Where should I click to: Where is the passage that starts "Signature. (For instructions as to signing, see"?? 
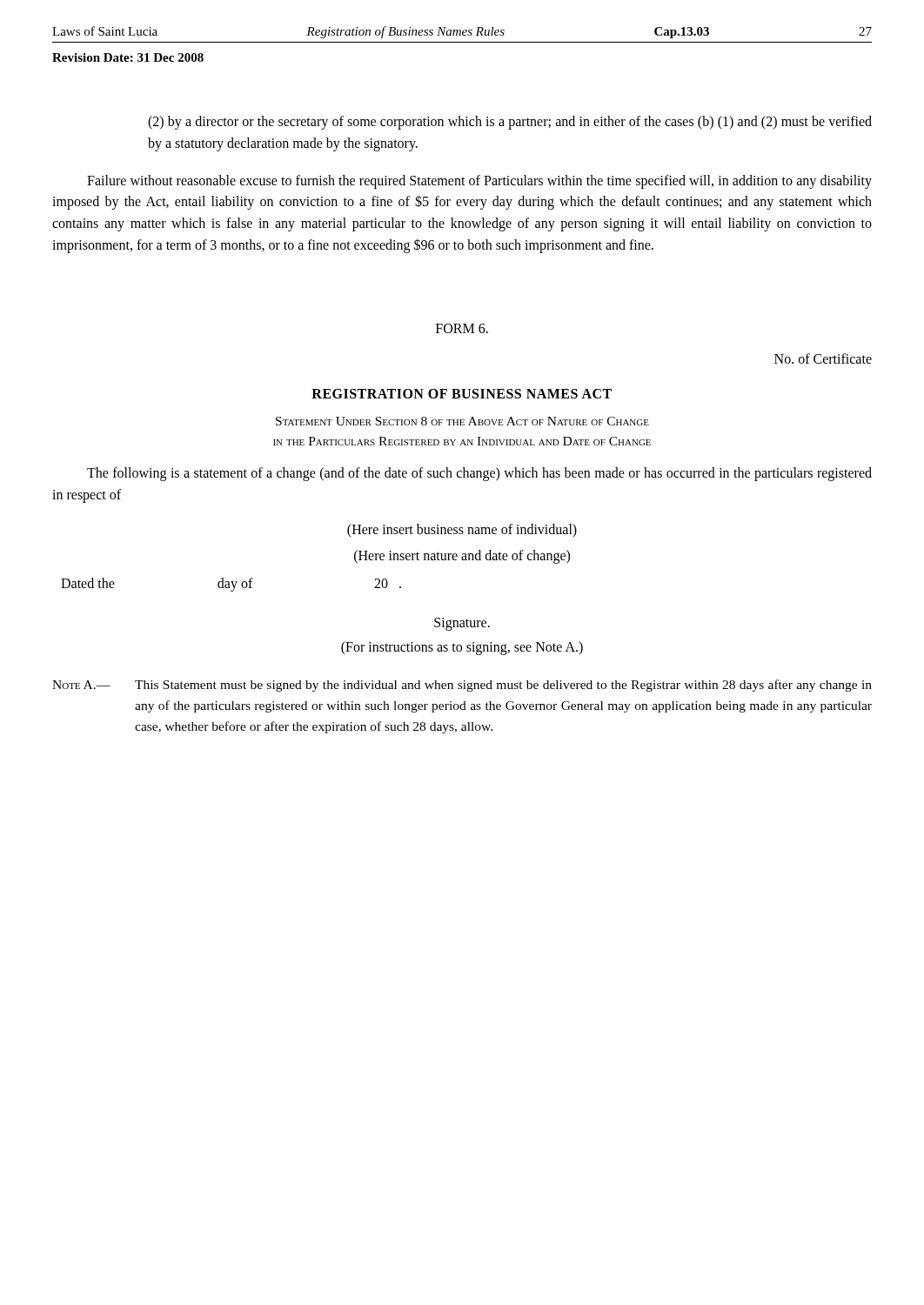(462, 635)
